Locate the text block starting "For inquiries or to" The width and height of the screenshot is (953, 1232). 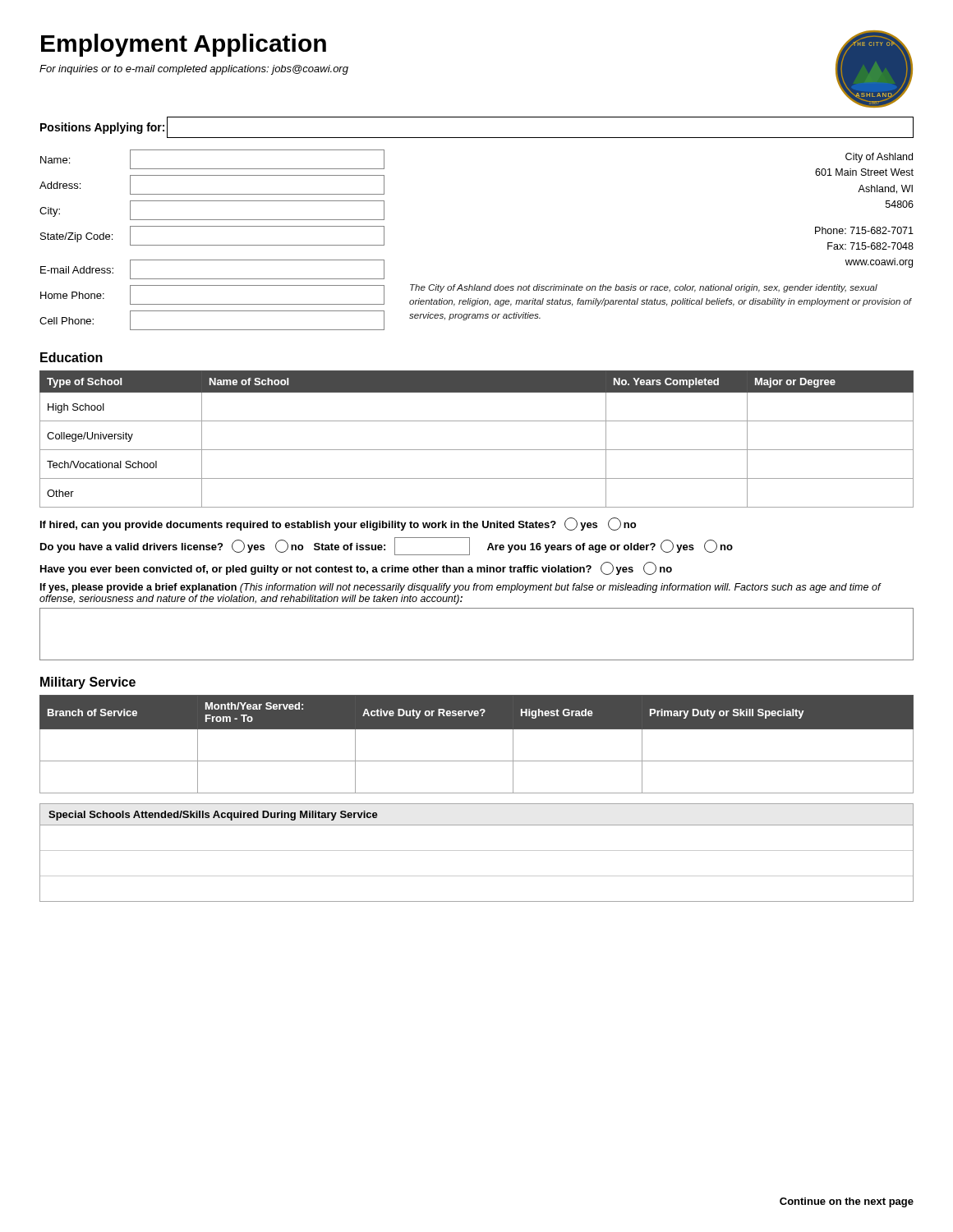[194, 69]
